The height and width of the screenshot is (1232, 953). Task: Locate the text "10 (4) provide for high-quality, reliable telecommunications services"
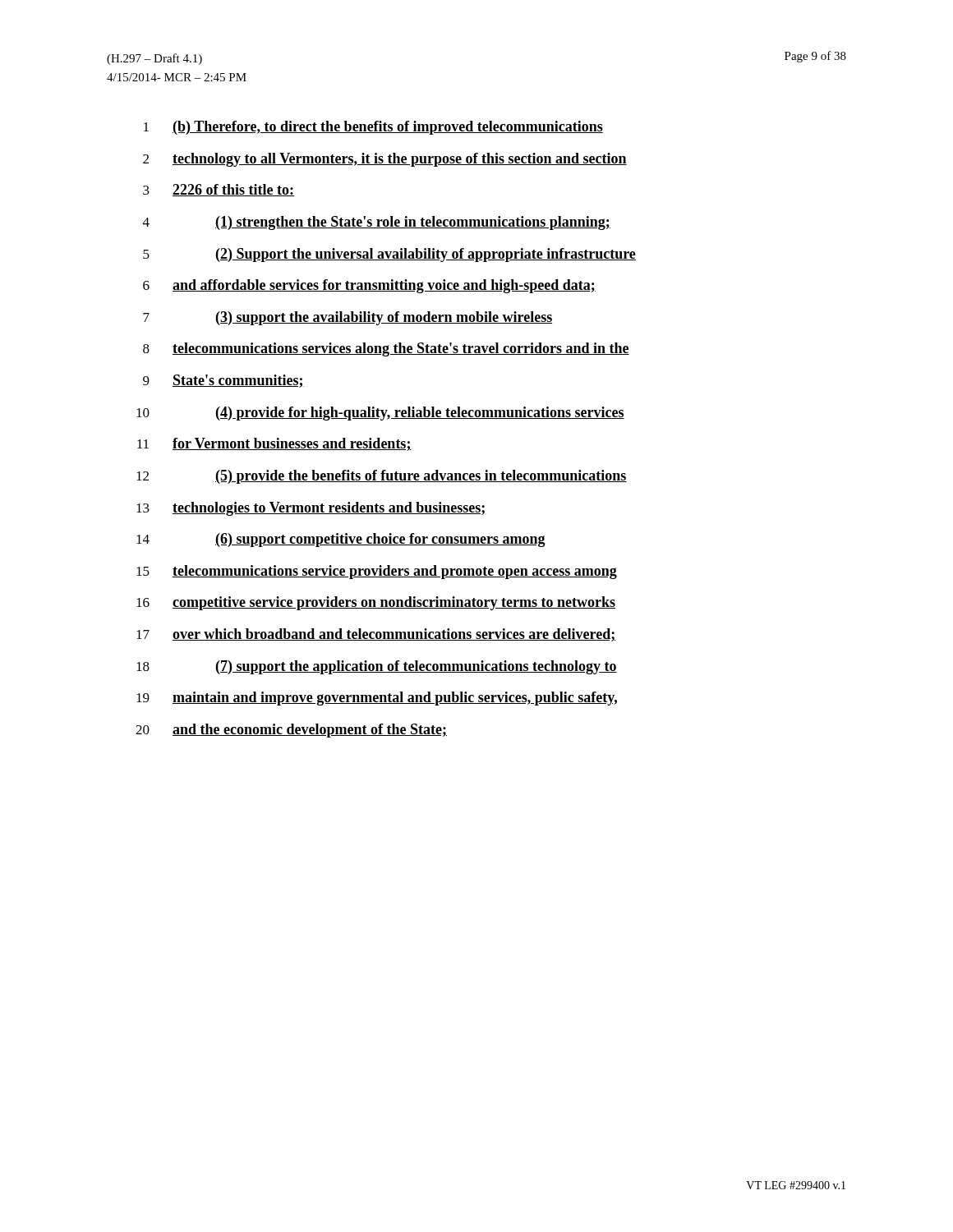(x=476, y=412)
